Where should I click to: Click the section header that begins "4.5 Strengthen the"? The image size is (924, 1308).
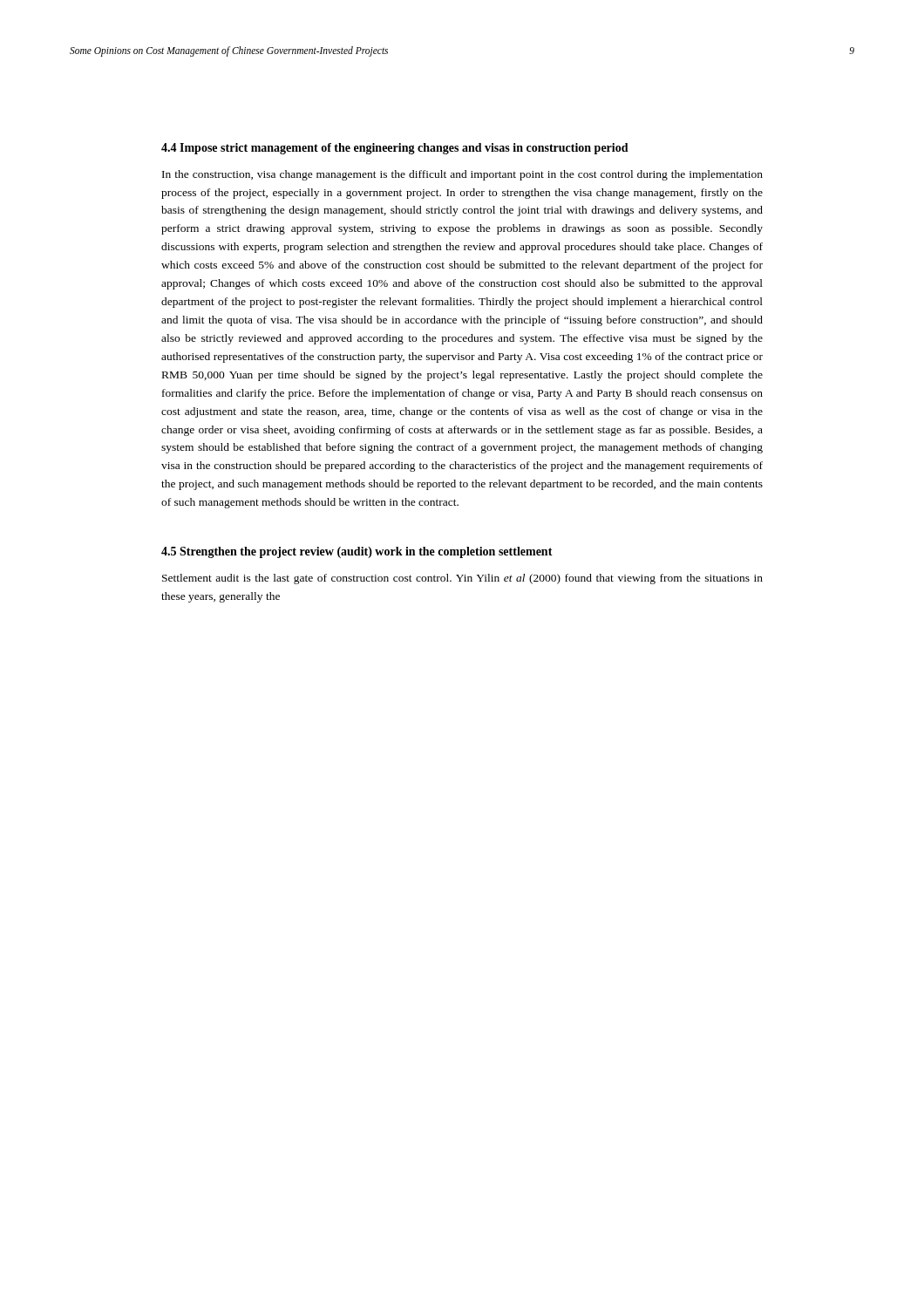pyautogui.click(x=357, y=552)
